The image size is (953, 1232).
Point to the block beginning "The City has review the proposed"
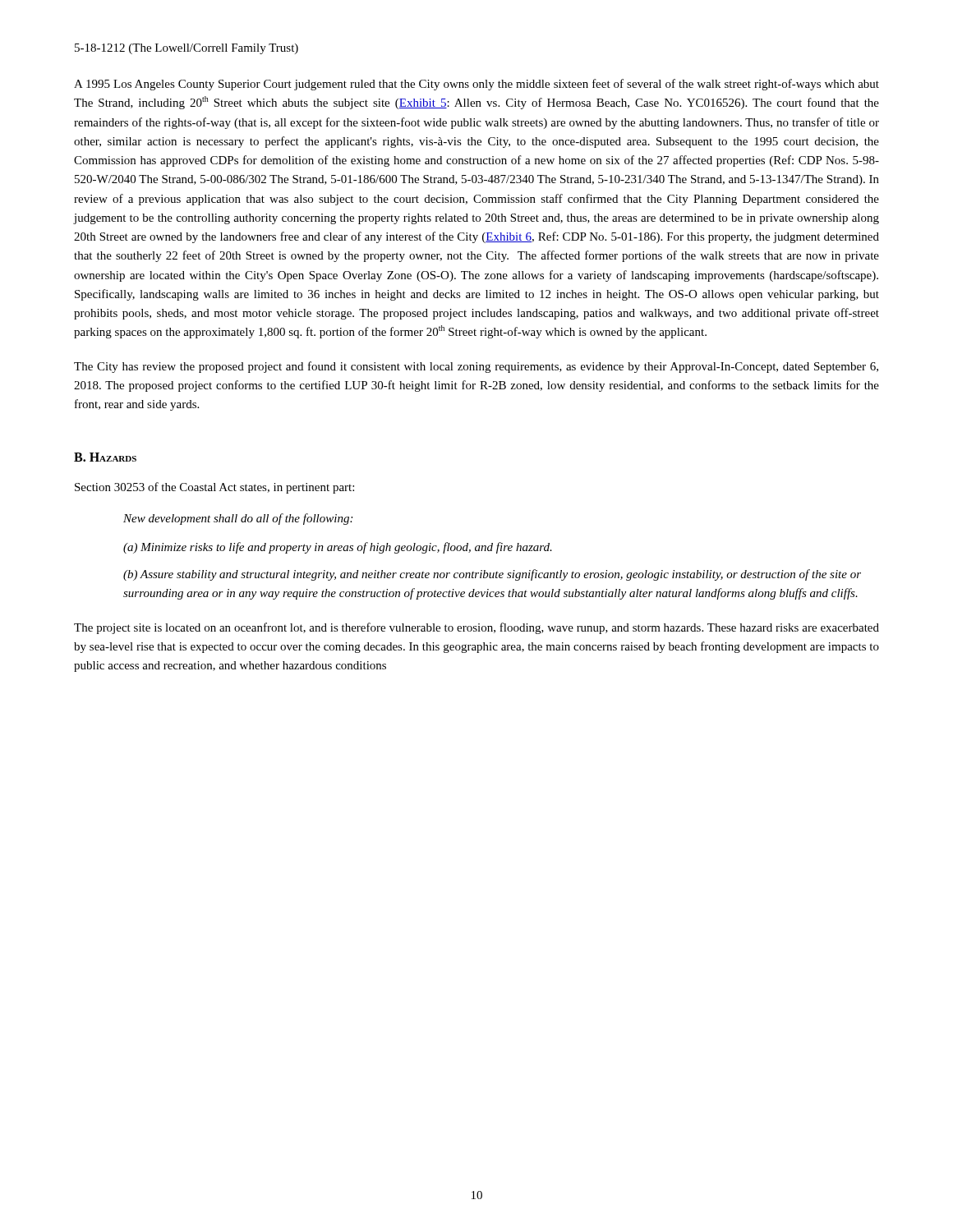click(x=476, y=385)
